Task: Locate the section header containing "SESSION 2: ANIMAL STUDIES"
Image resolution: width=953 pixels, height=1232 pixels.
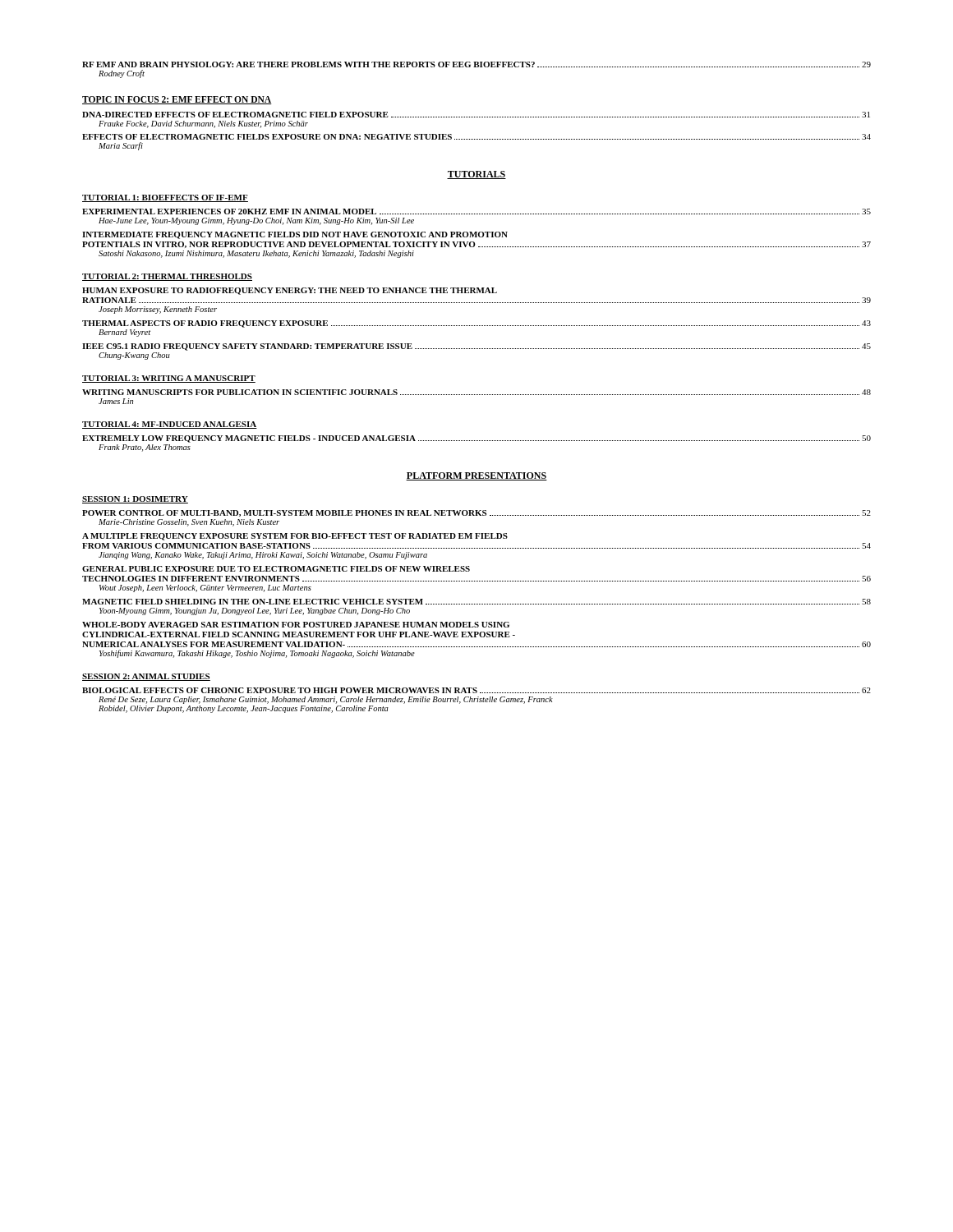Action: 146,676
